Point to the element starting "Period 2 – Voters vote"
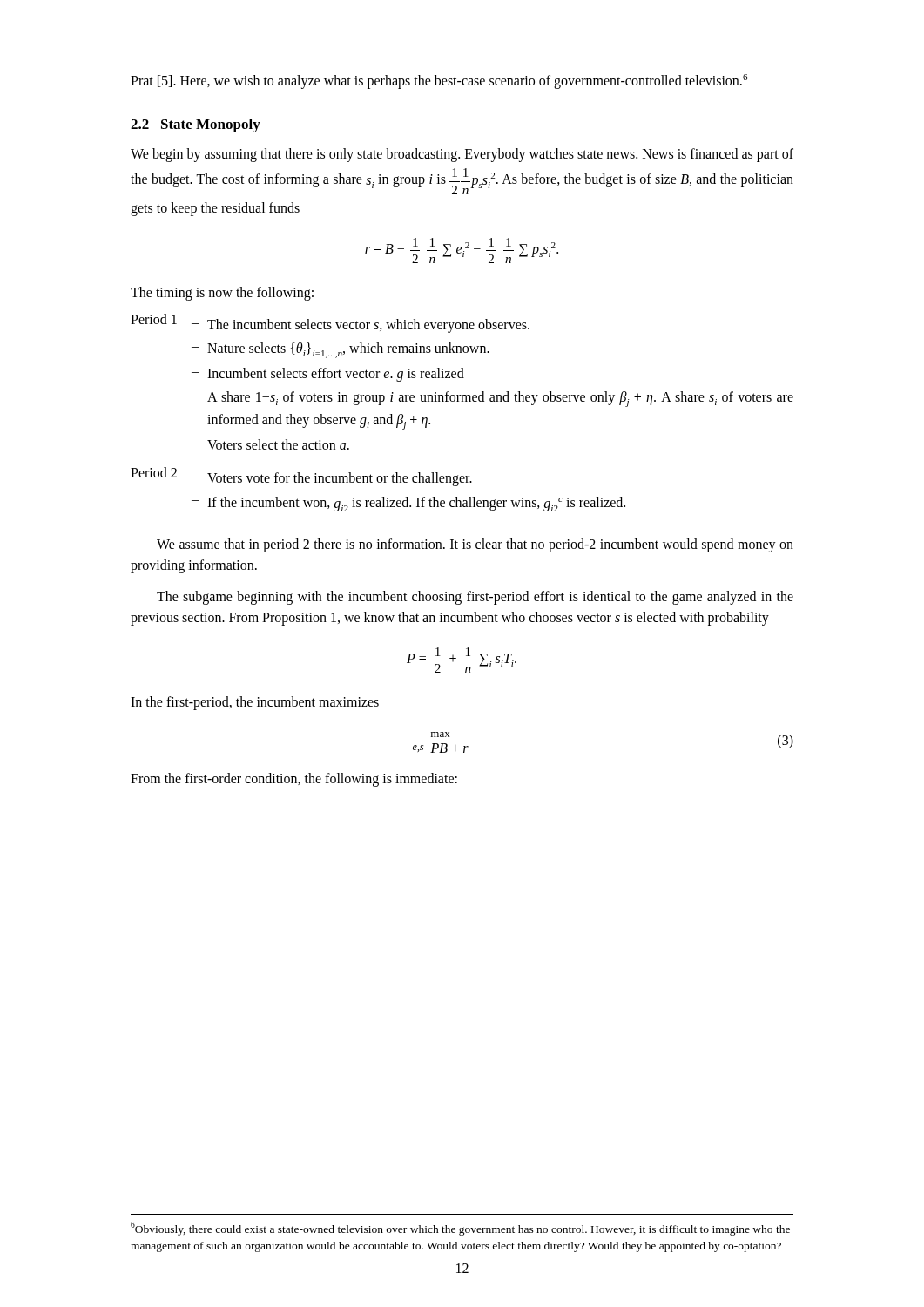Viewport: 924px width, 1307px height. pyautogui.click(x=462, y=492)
